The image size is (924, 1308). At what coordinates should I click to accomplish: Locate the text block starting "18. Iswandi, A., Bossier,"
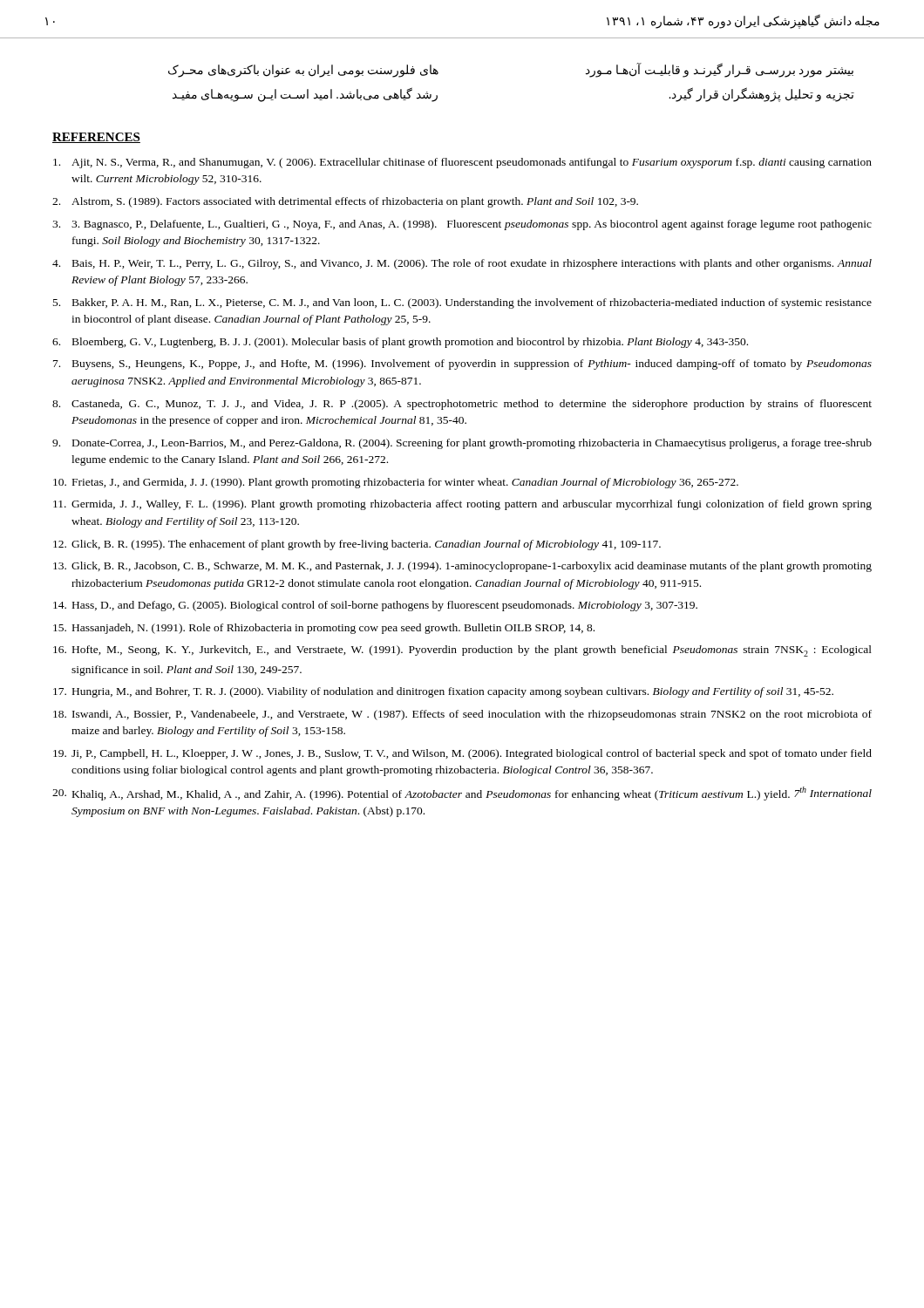coord(462,722)
